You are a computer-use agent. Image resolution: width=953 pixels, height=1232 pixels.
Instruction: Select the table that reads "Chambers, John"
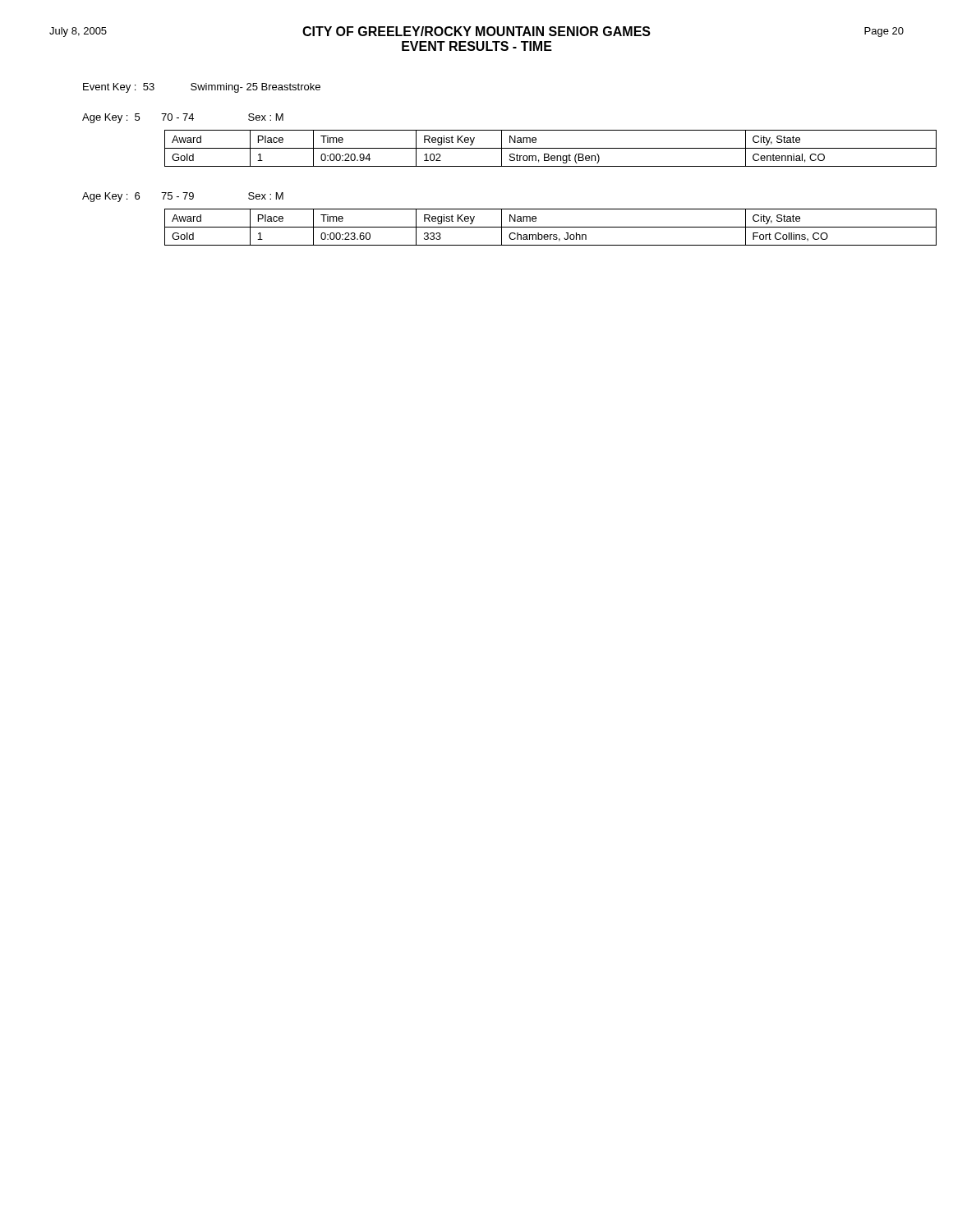click(518, 227)
